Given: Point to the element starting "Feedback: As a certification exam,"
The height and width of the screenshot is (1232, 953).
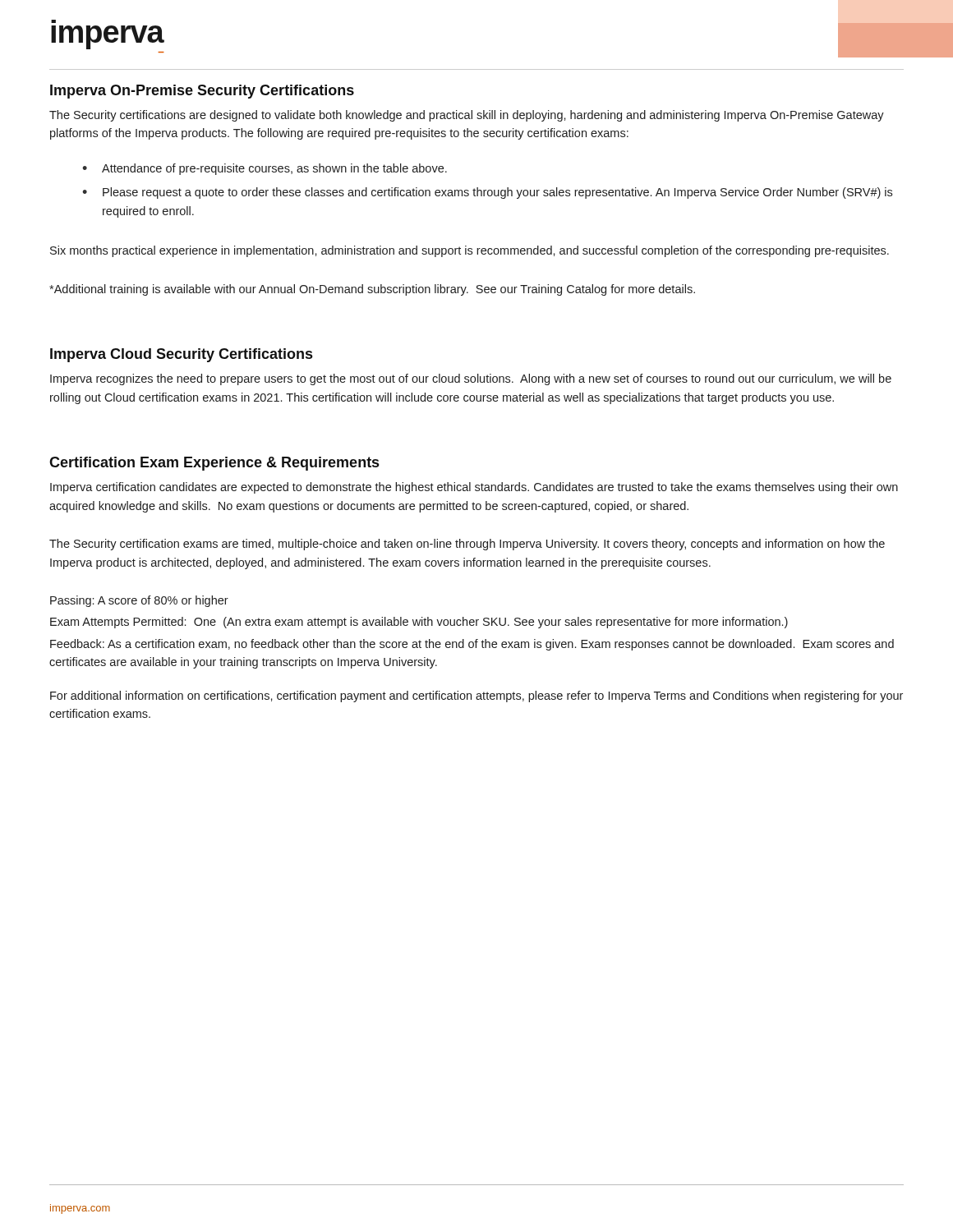Looking at the screenshot, I should (472, 653).
